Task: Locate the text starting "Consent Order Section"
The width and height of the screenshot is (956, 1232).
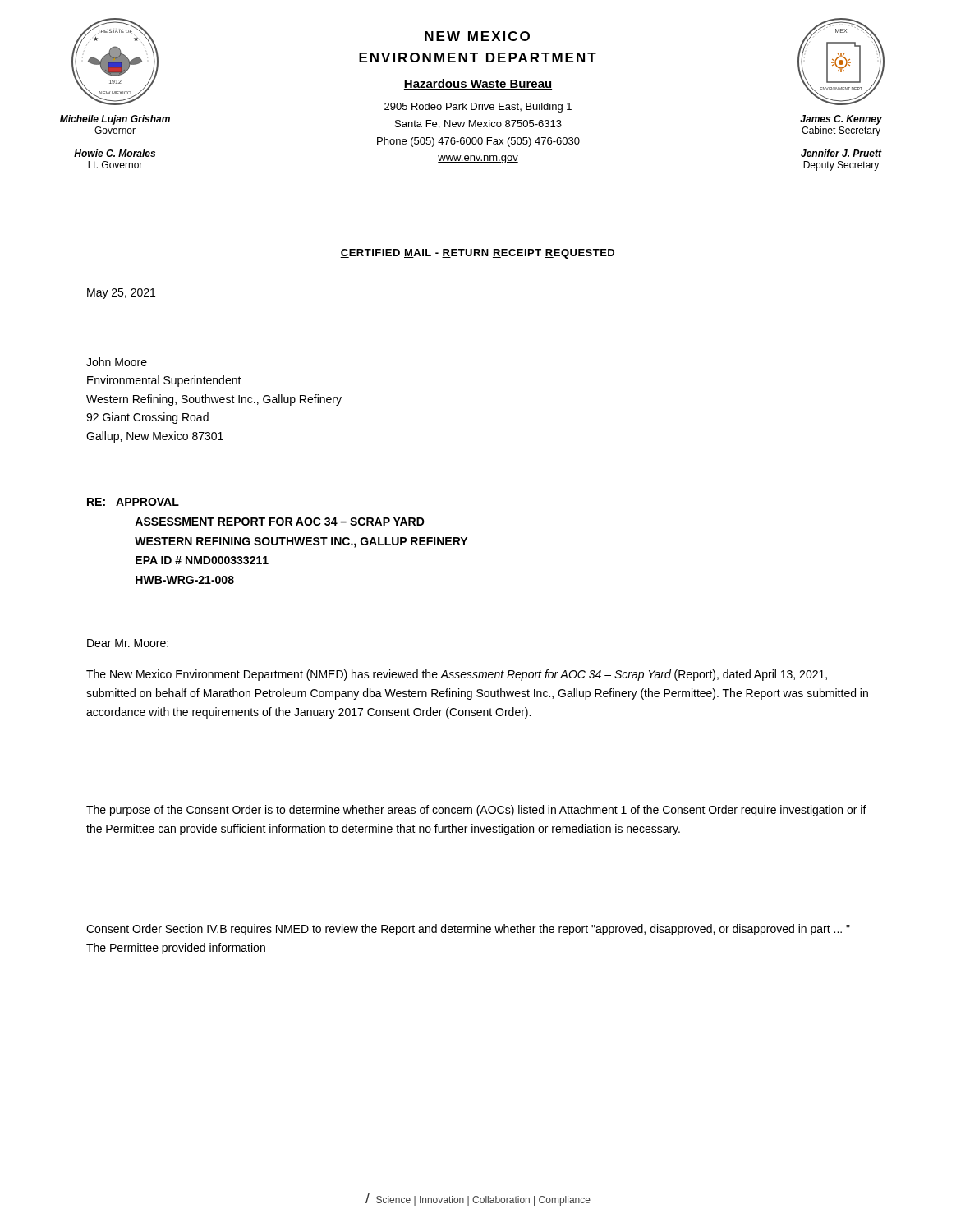Action: click(x=468, y=938)
